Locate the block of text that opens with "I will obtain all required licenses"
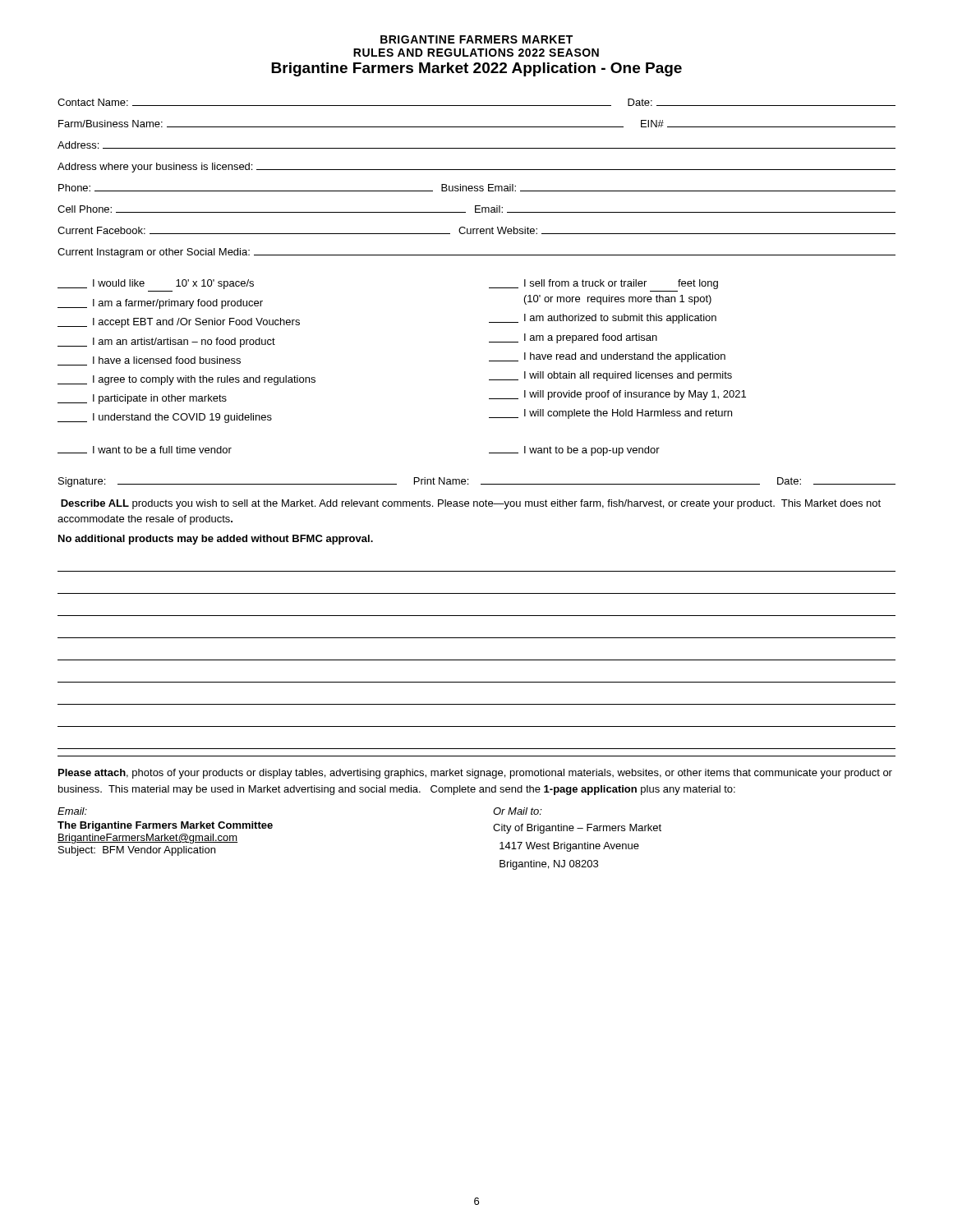This screenshot has height=1232, width=953. (x=692, y=375)
